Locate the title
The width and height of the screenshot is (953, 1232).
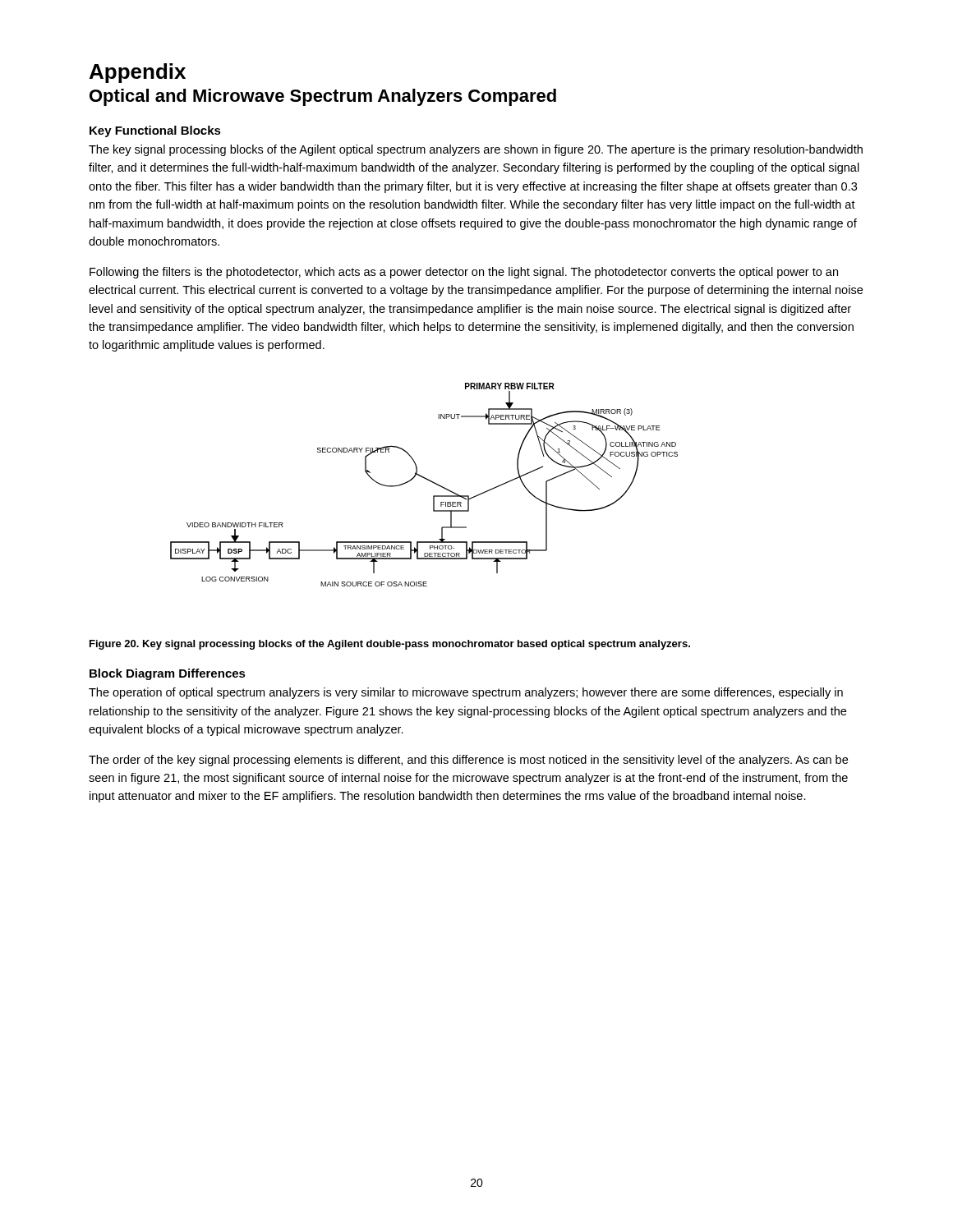click(476, 84)
